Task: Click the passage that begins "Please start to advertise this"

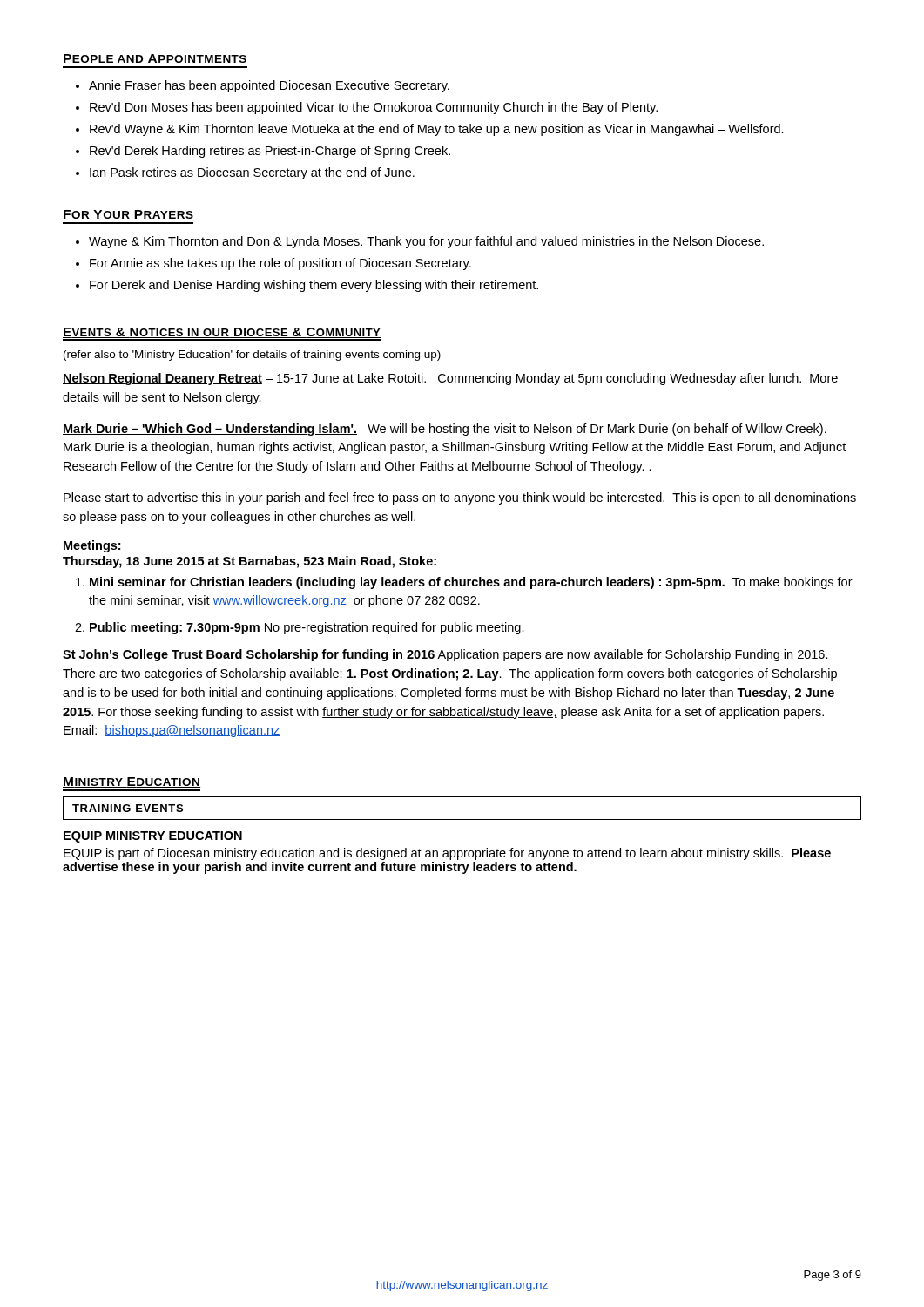Action: tap(460, 507)
